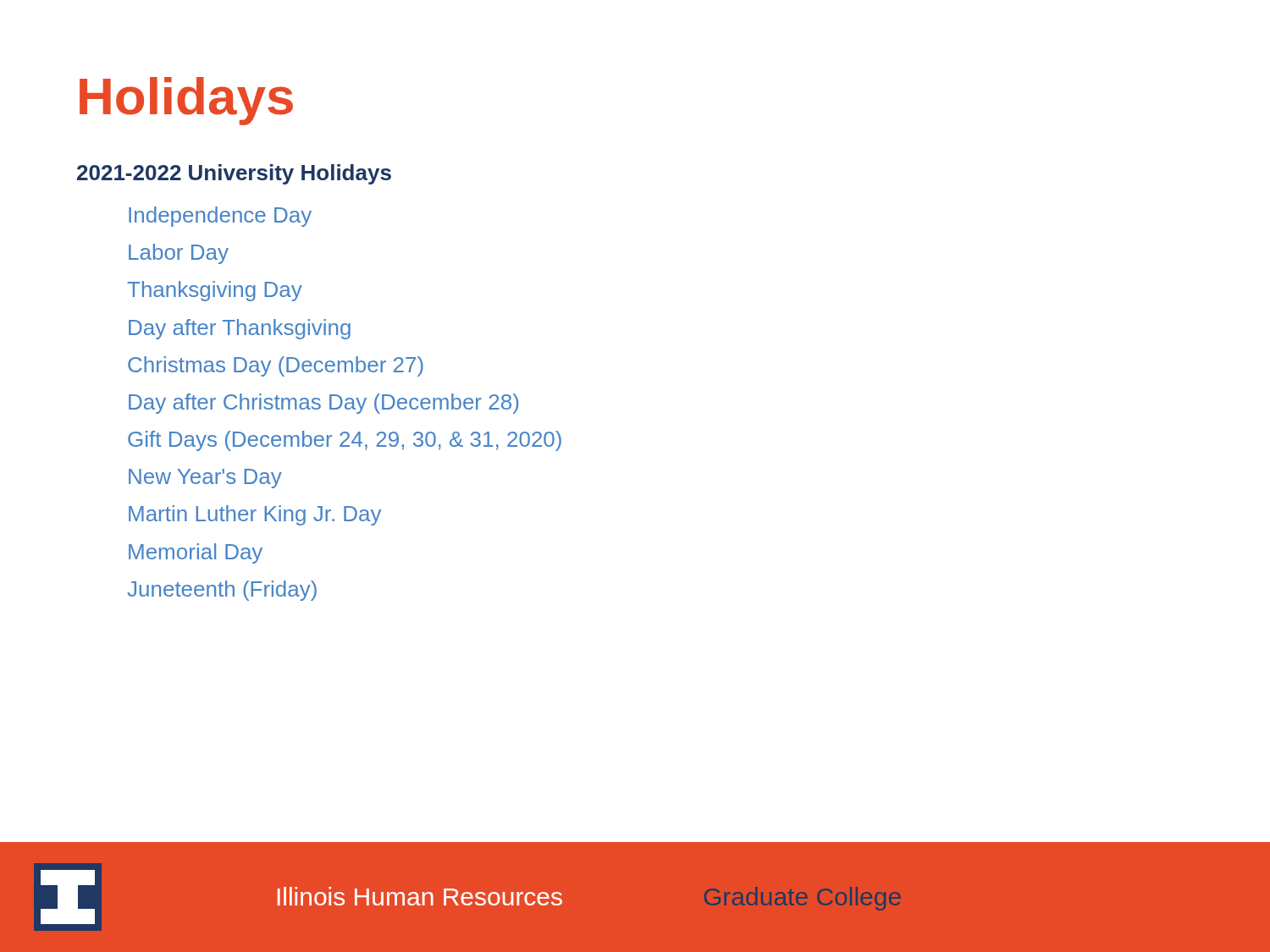Navigate to the block starting "Memorial Day"
The image size is (1270, 952).
tap(195, 551)
